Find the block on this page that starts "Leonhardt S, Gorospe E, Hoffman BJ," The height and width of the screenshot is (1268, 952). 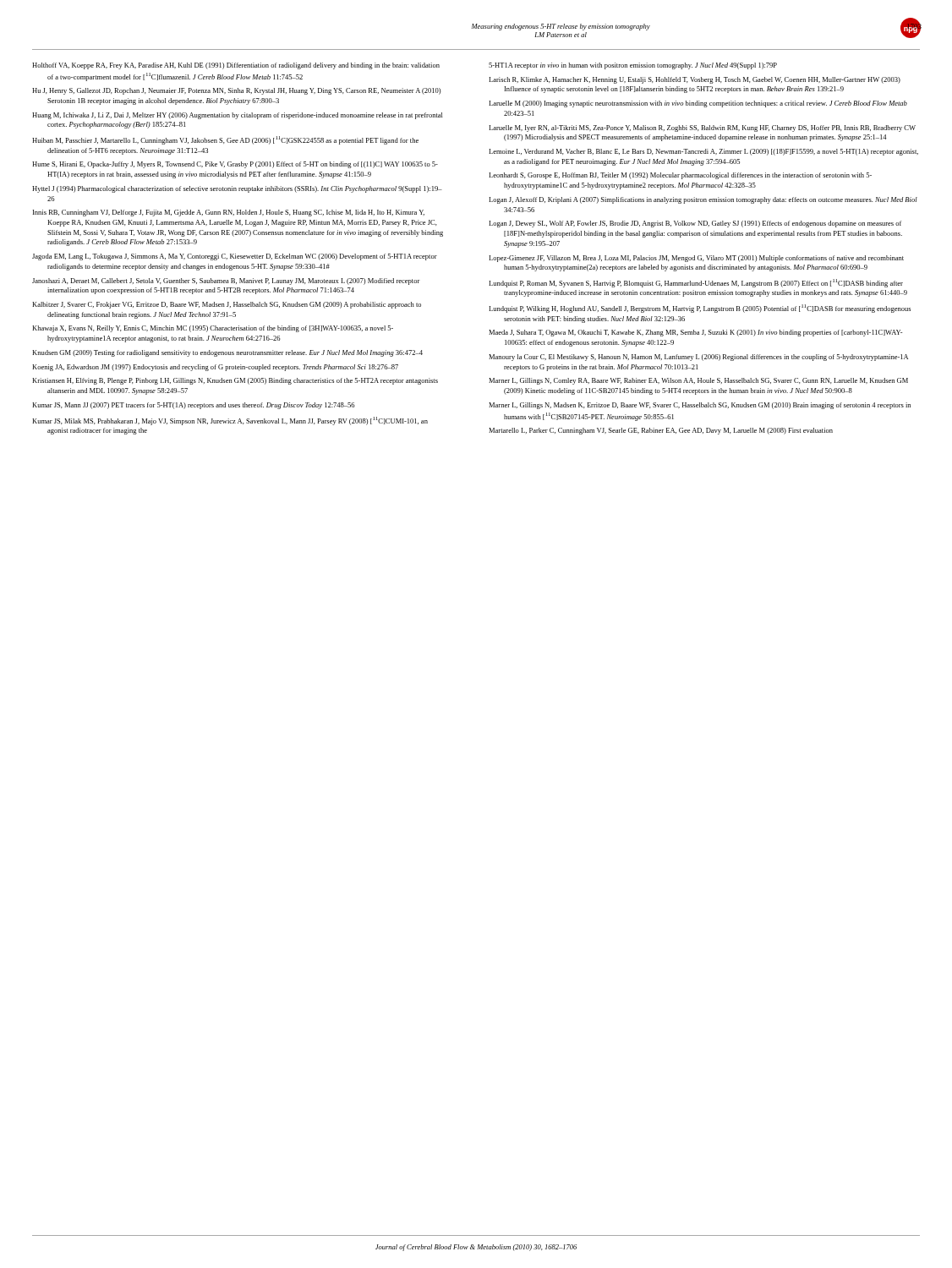coord(680,180)
